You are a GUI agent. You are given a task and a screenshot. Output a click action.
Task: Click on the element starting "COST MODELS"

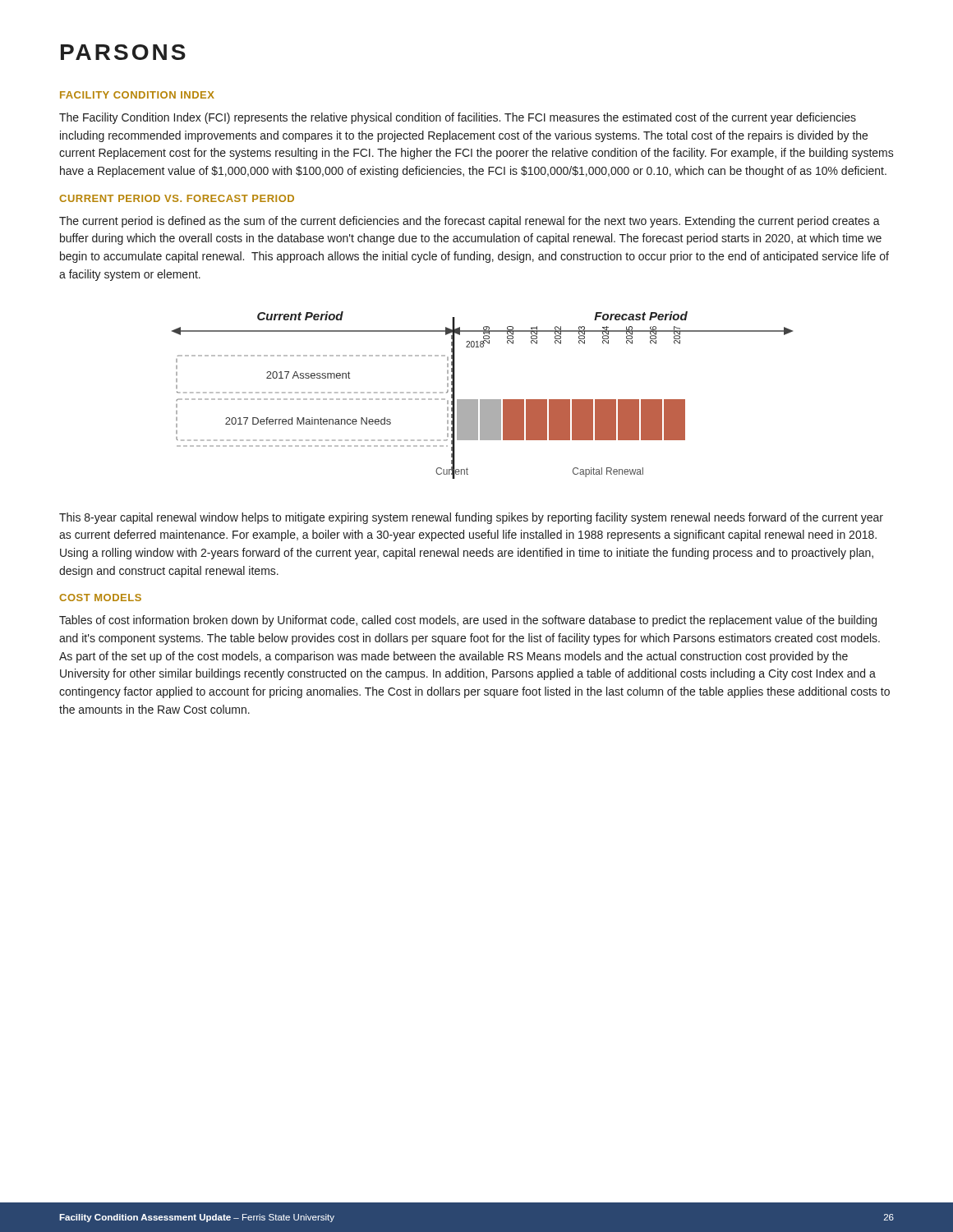101,598
